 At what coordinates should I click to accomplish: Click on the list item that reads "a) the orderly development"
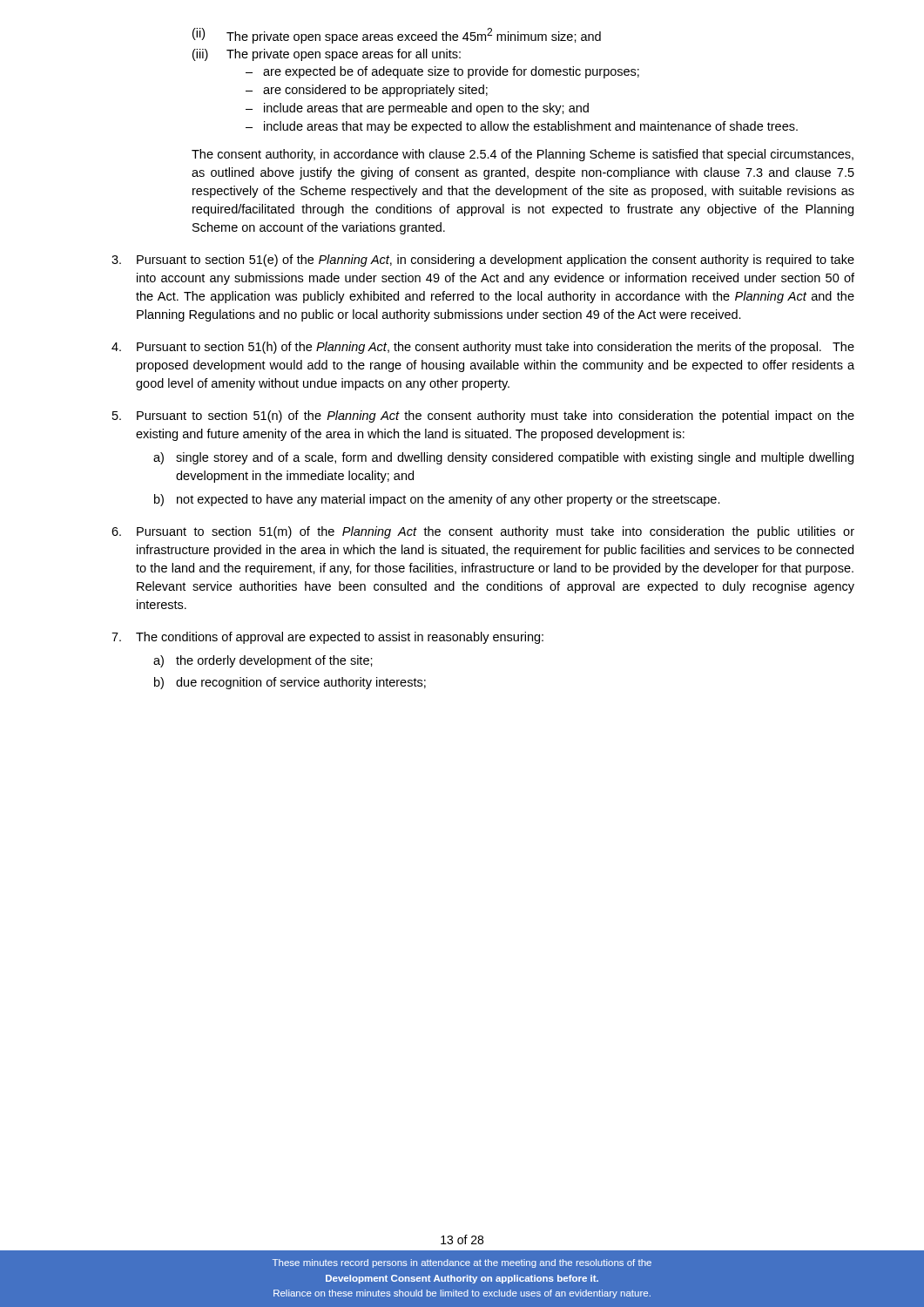(263, 661)
